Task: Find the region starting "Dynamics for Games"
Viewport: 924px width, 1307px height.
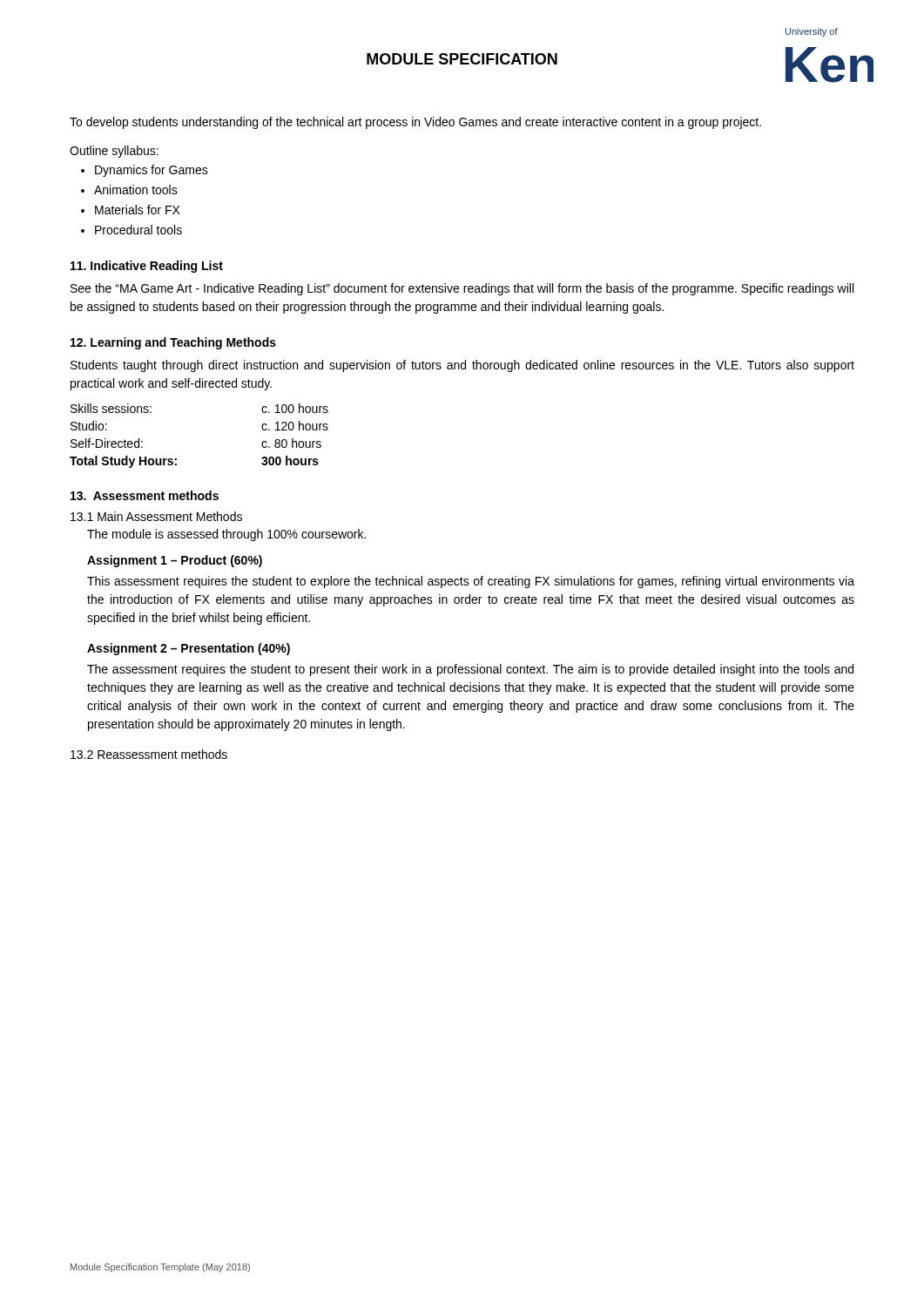Action: [x=151, y=170]
